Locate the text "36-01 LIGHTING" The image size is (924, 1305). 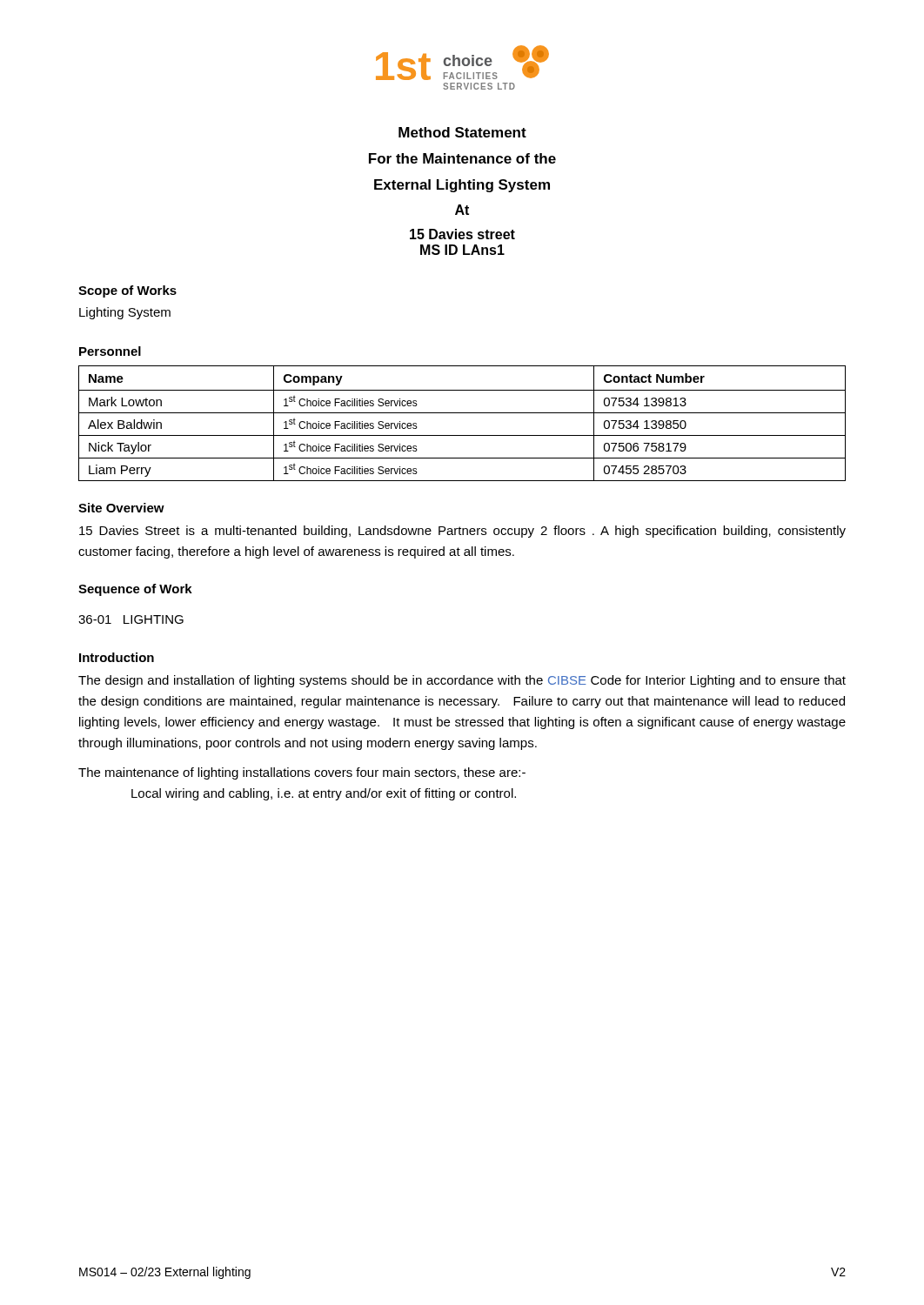pos(131,619)
